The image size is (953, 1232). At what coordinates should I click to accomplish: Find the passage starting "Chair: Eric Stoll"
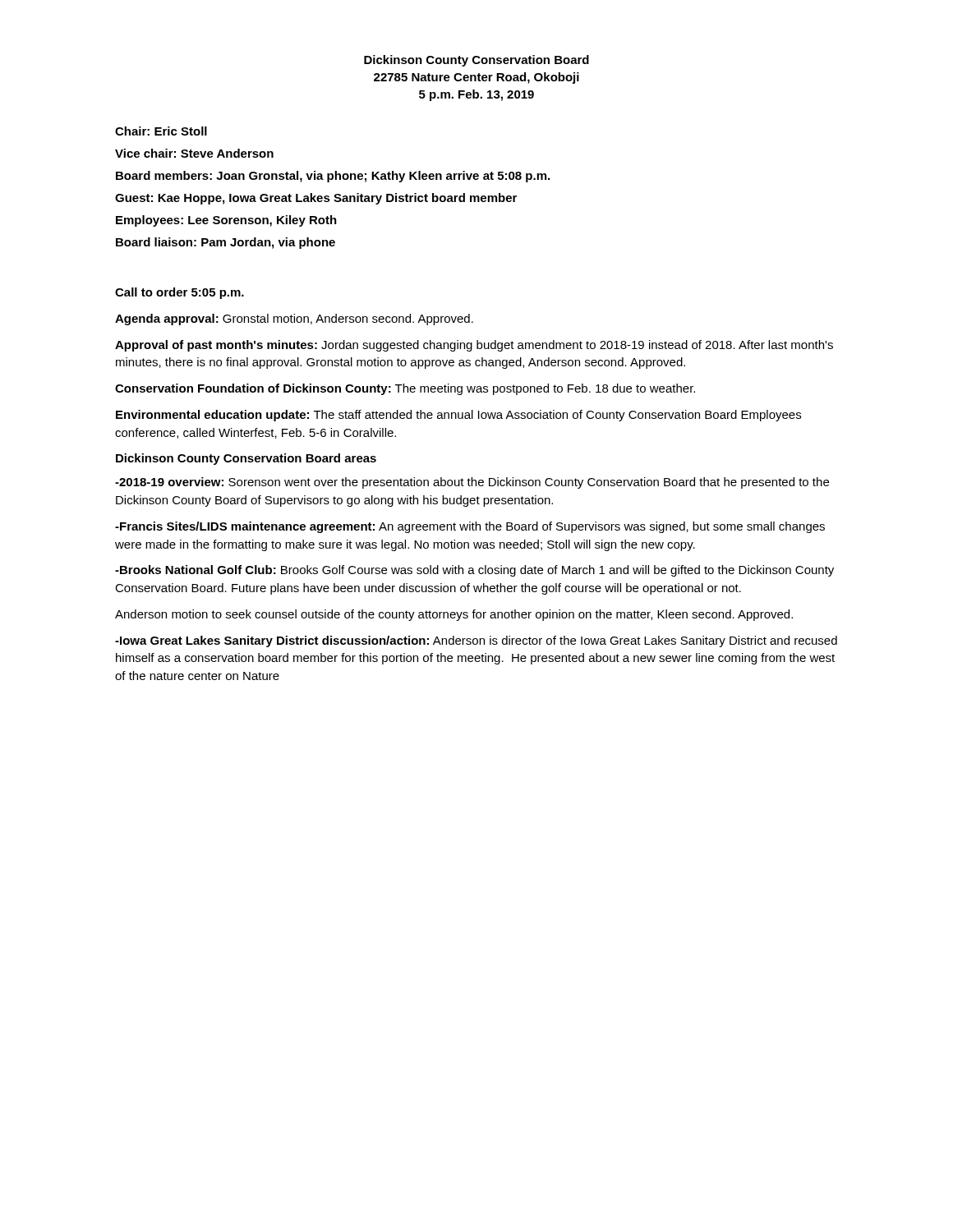tap(161, 131)
